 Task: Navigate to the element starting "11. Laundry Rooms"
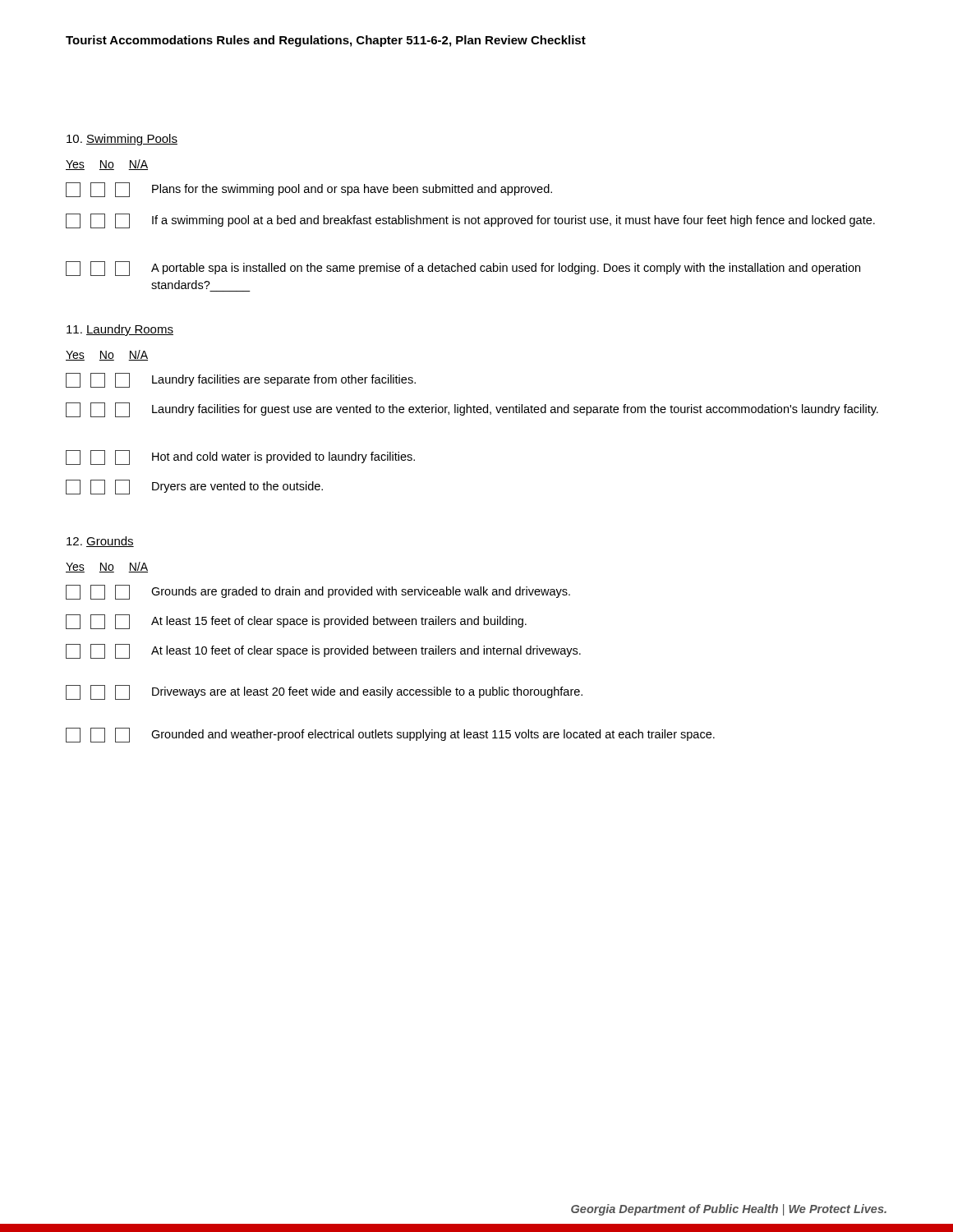point(120,329)
